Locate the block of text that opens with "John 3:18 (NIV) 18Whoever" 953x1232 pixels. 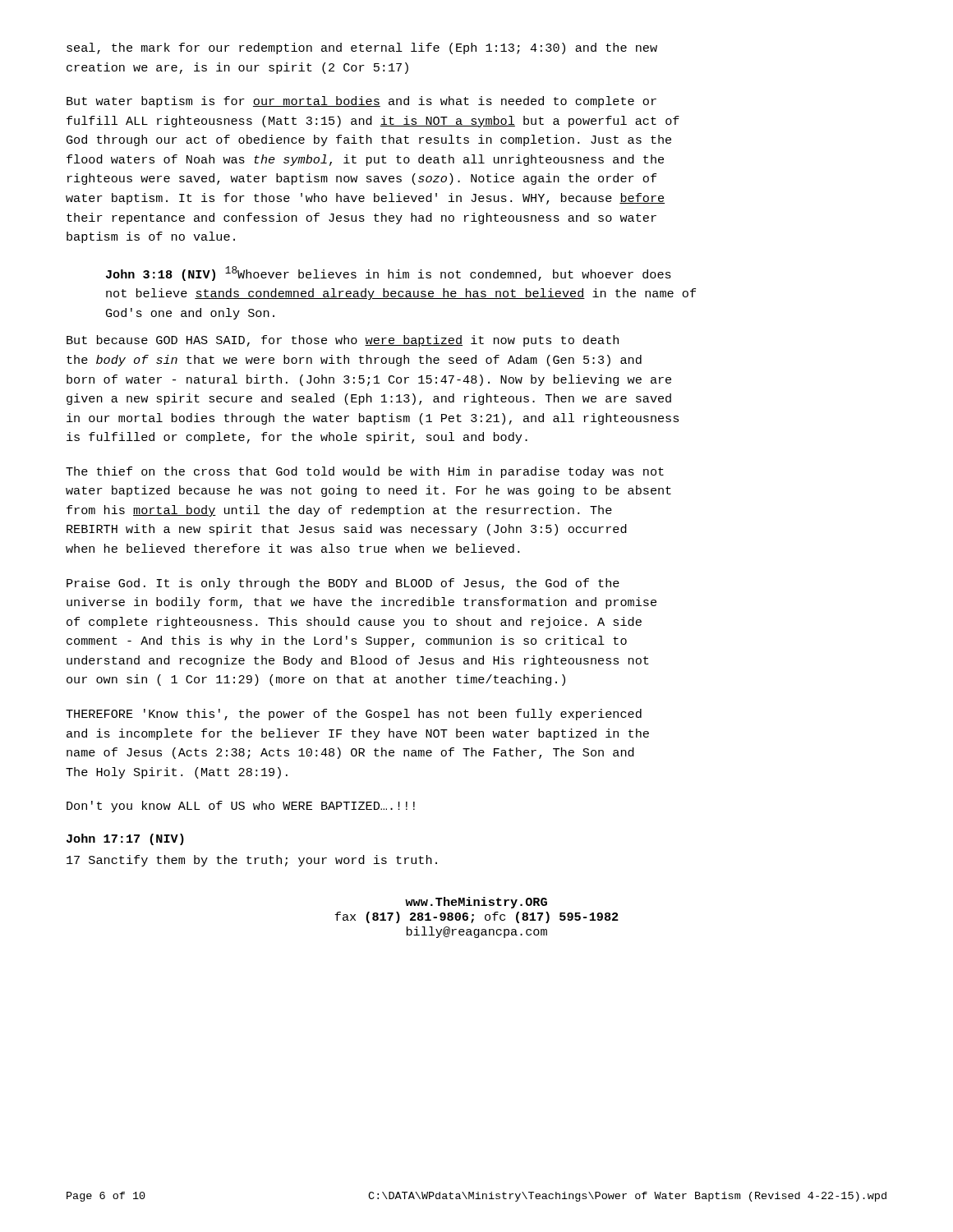pyautogui.click(x=401, y=293)
